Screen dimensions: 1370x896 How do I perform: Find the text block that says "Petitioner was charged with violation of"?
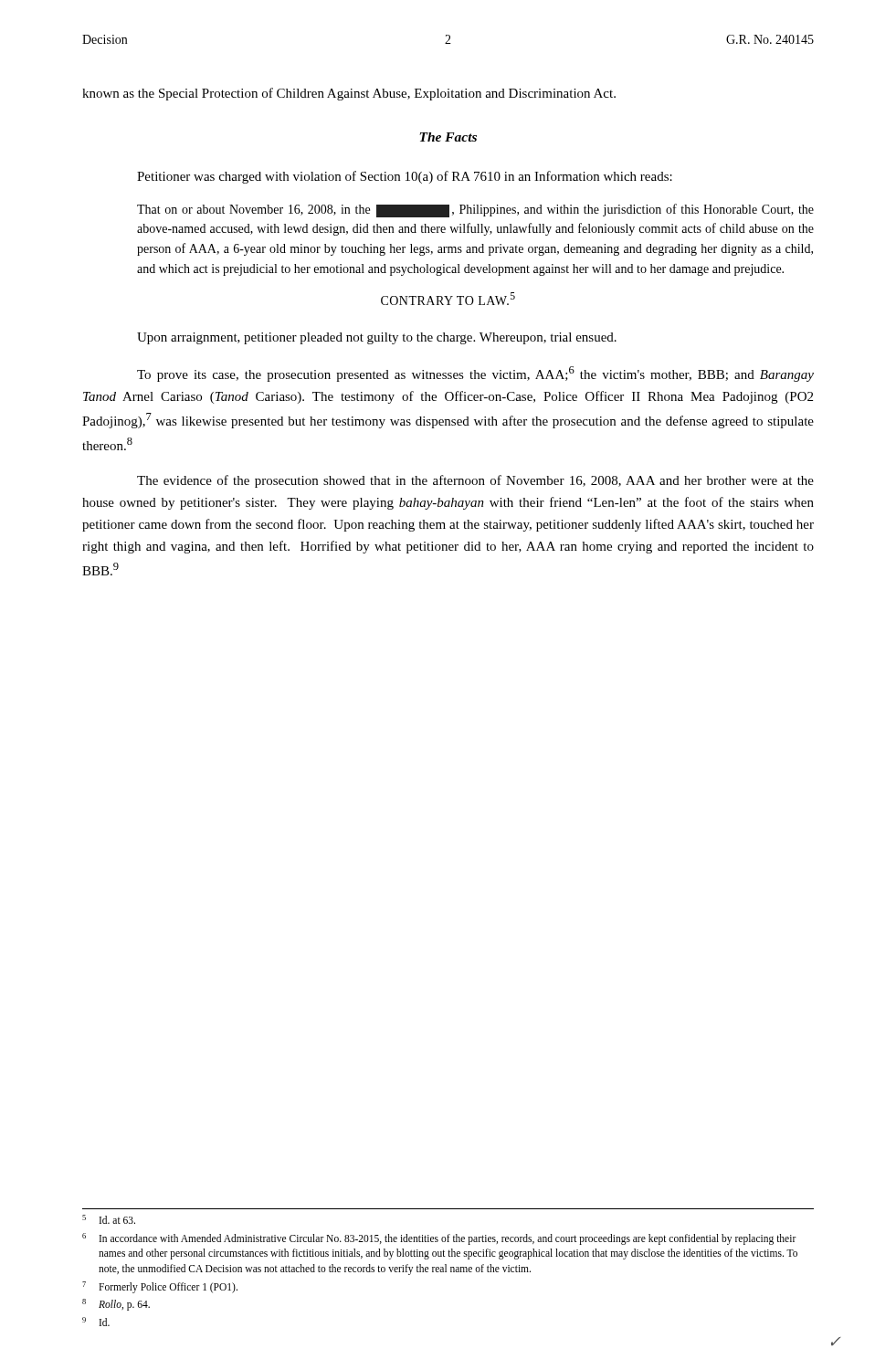tap(405, 176)
